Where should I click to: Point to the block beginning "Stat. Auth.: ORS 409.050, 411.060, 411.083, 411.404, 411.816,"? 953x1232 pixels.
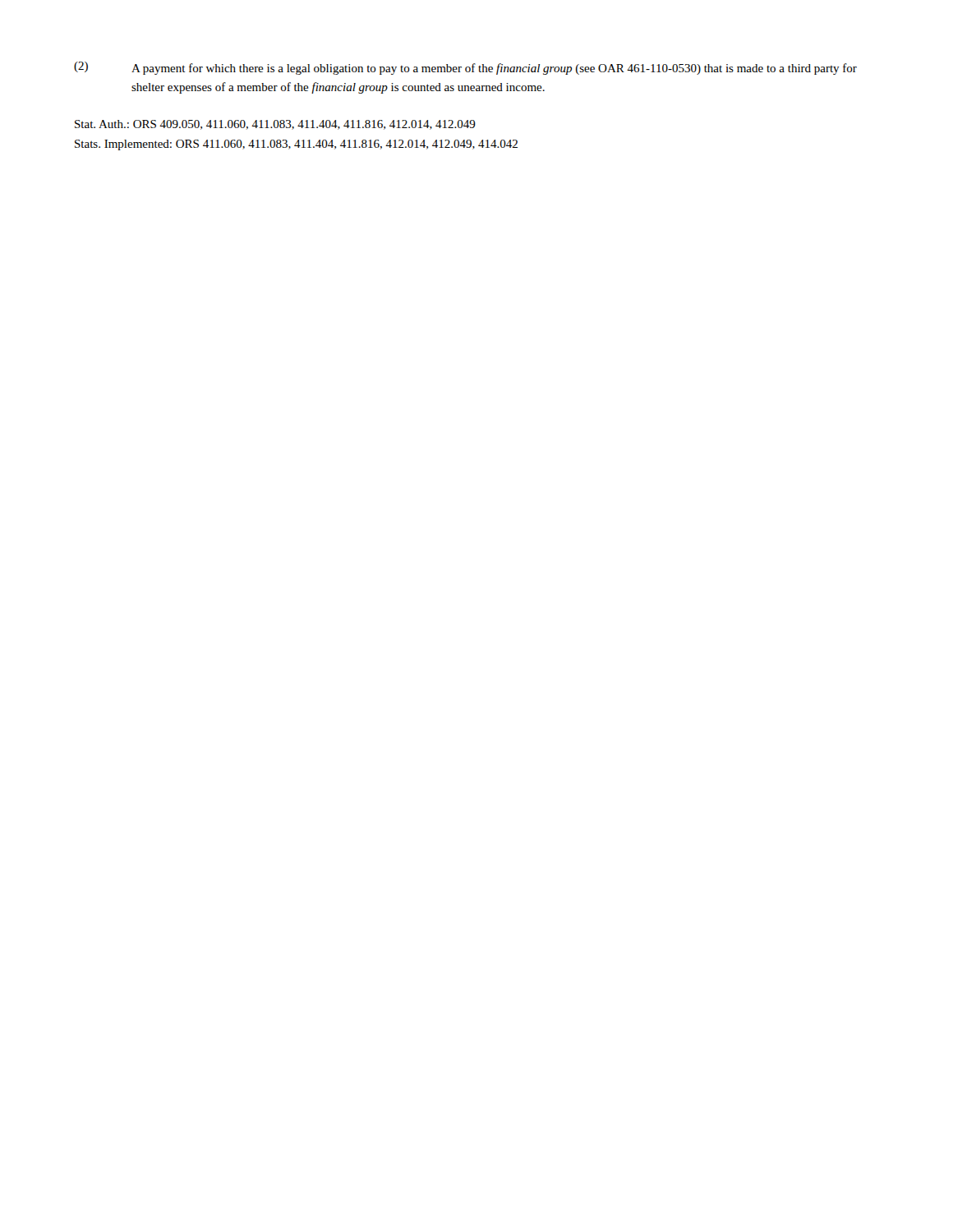point(296,134)
